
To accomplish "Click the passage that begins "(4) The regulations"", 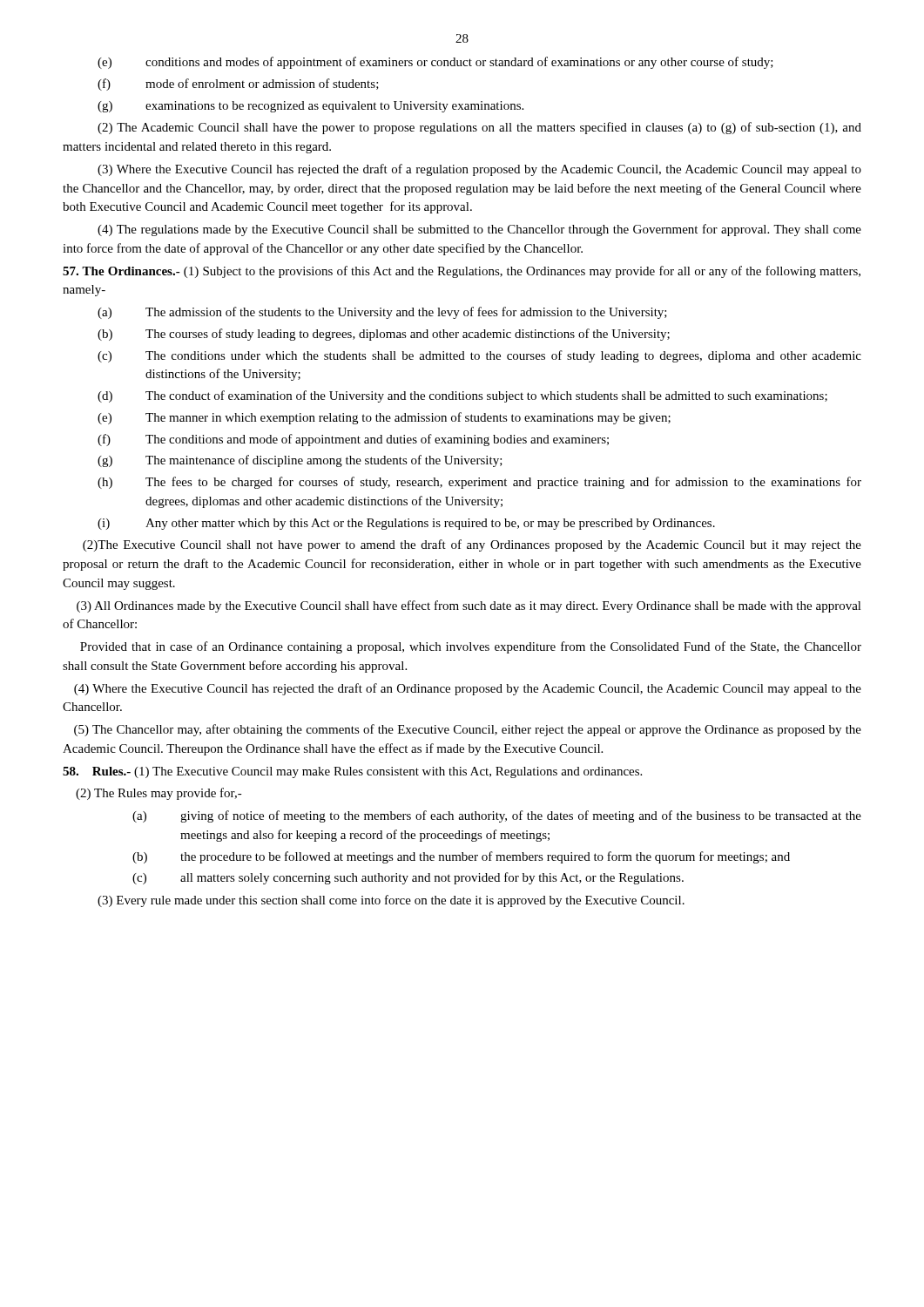I will (462, 239).
